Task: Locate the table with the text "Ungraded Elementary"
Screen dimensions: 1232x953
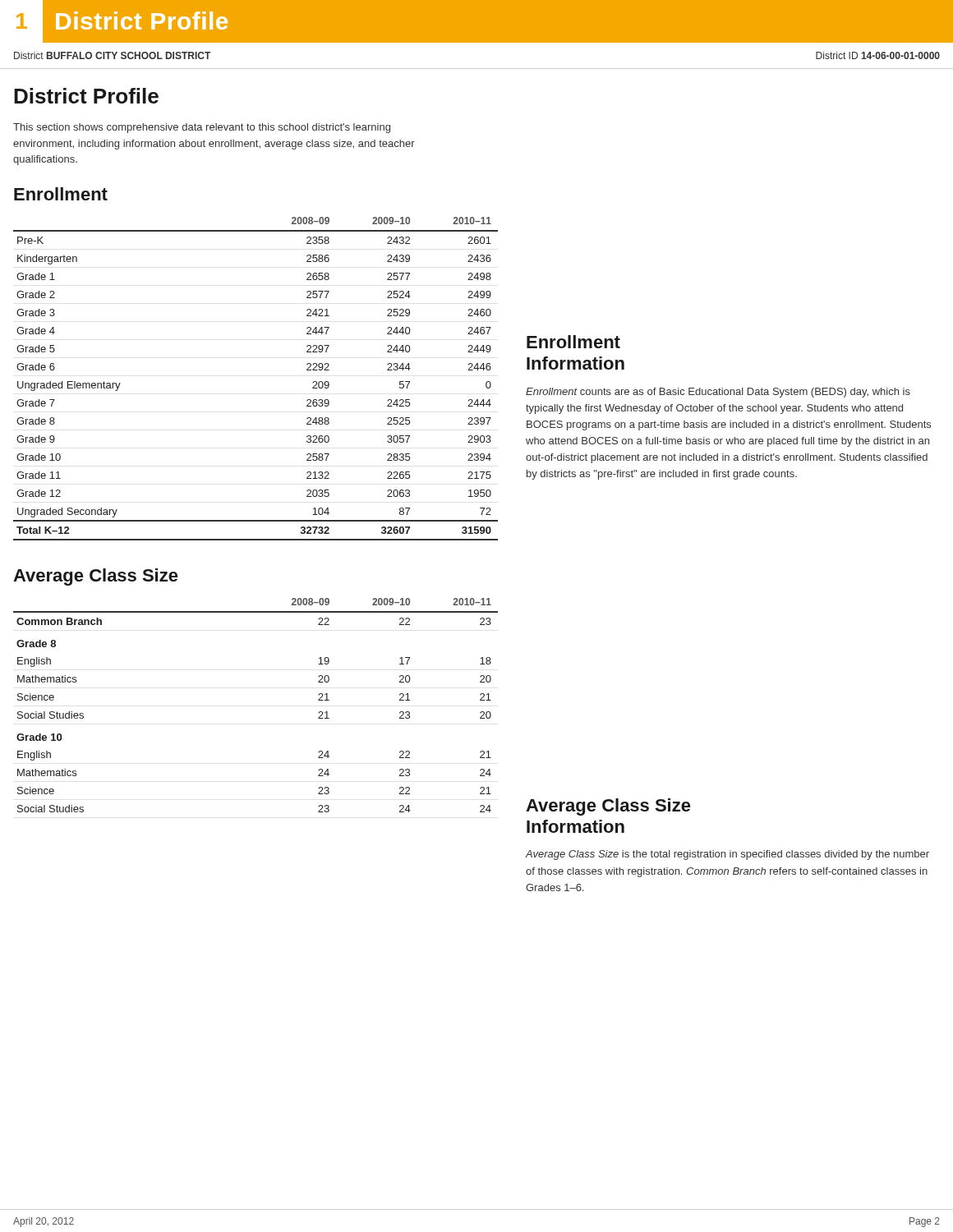Action: (x=255, y=376)
